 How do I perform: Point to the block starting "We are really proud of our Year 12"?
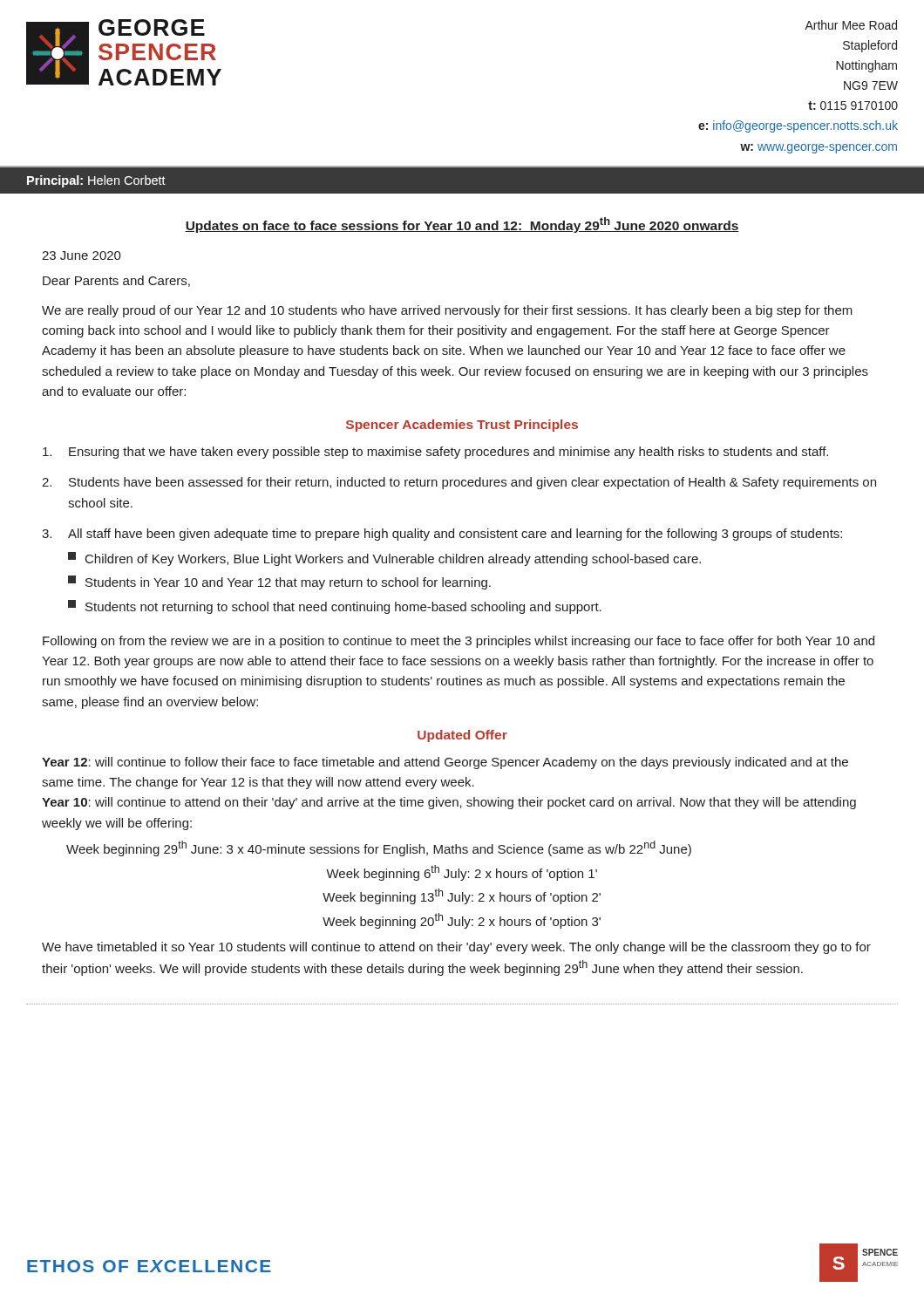455,350
